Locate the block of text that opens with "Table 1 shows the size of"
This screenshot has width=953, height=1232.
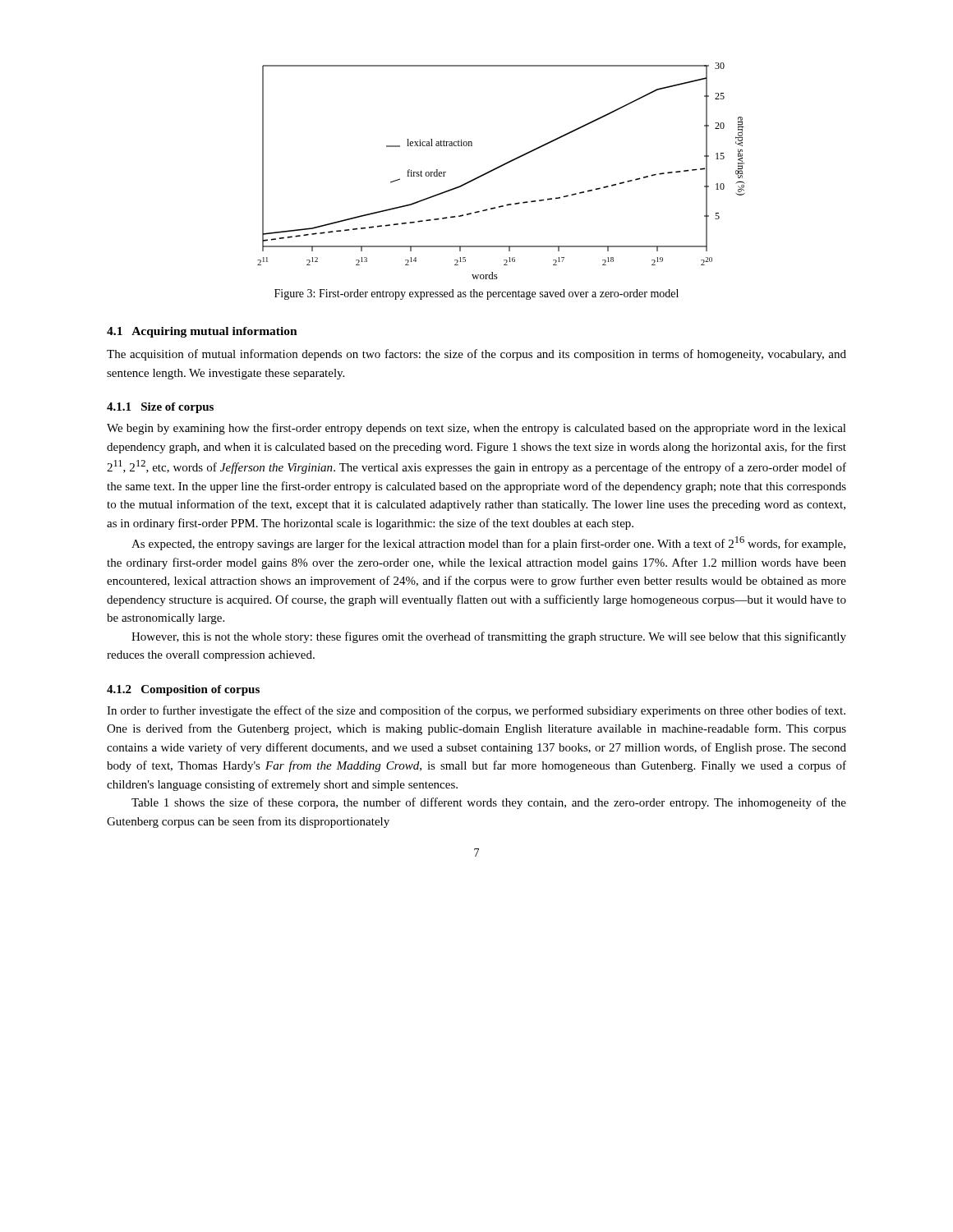[x=476, y=812]
